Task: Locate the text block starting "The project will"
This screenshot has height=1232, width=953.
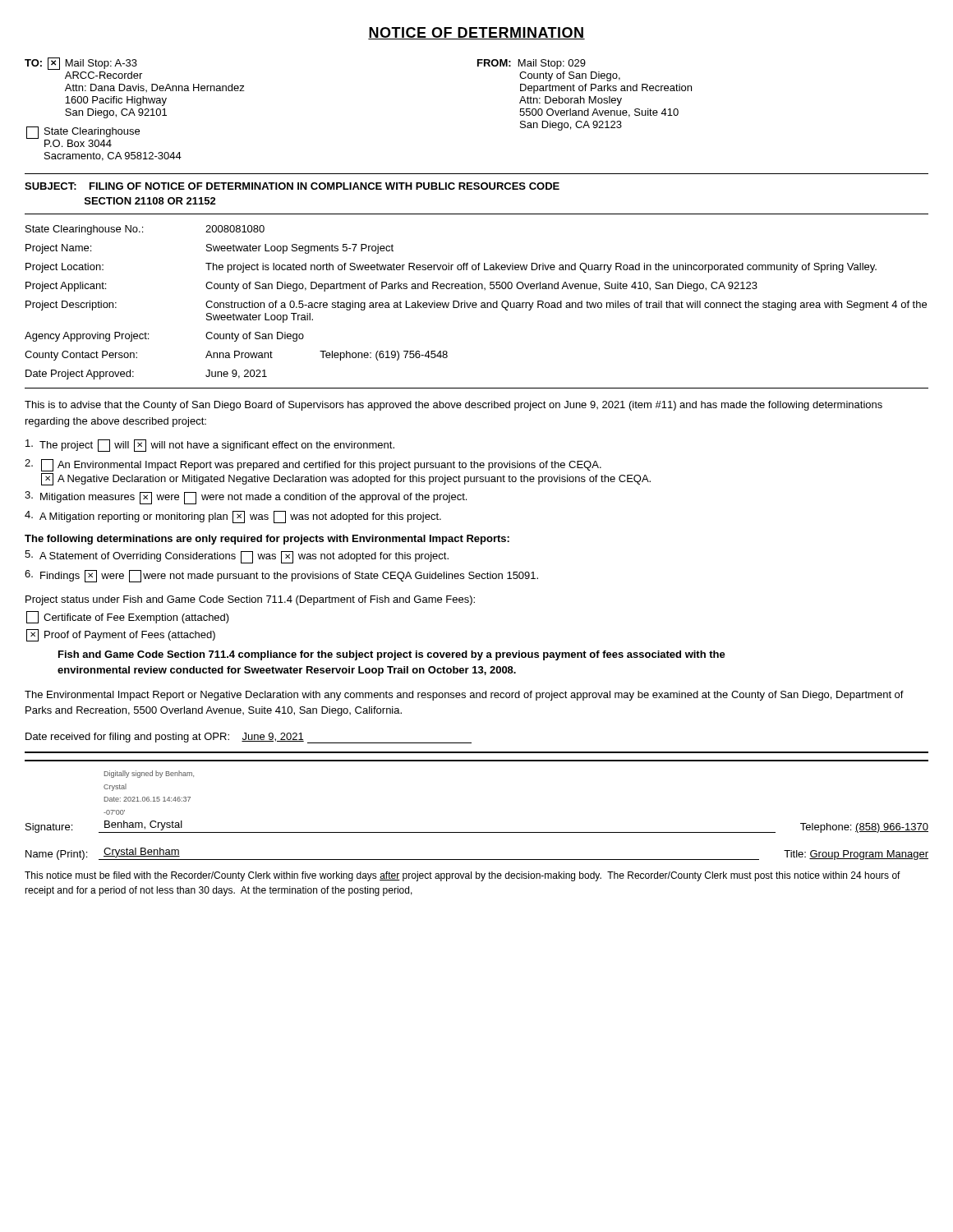Action: coord(210,446)
